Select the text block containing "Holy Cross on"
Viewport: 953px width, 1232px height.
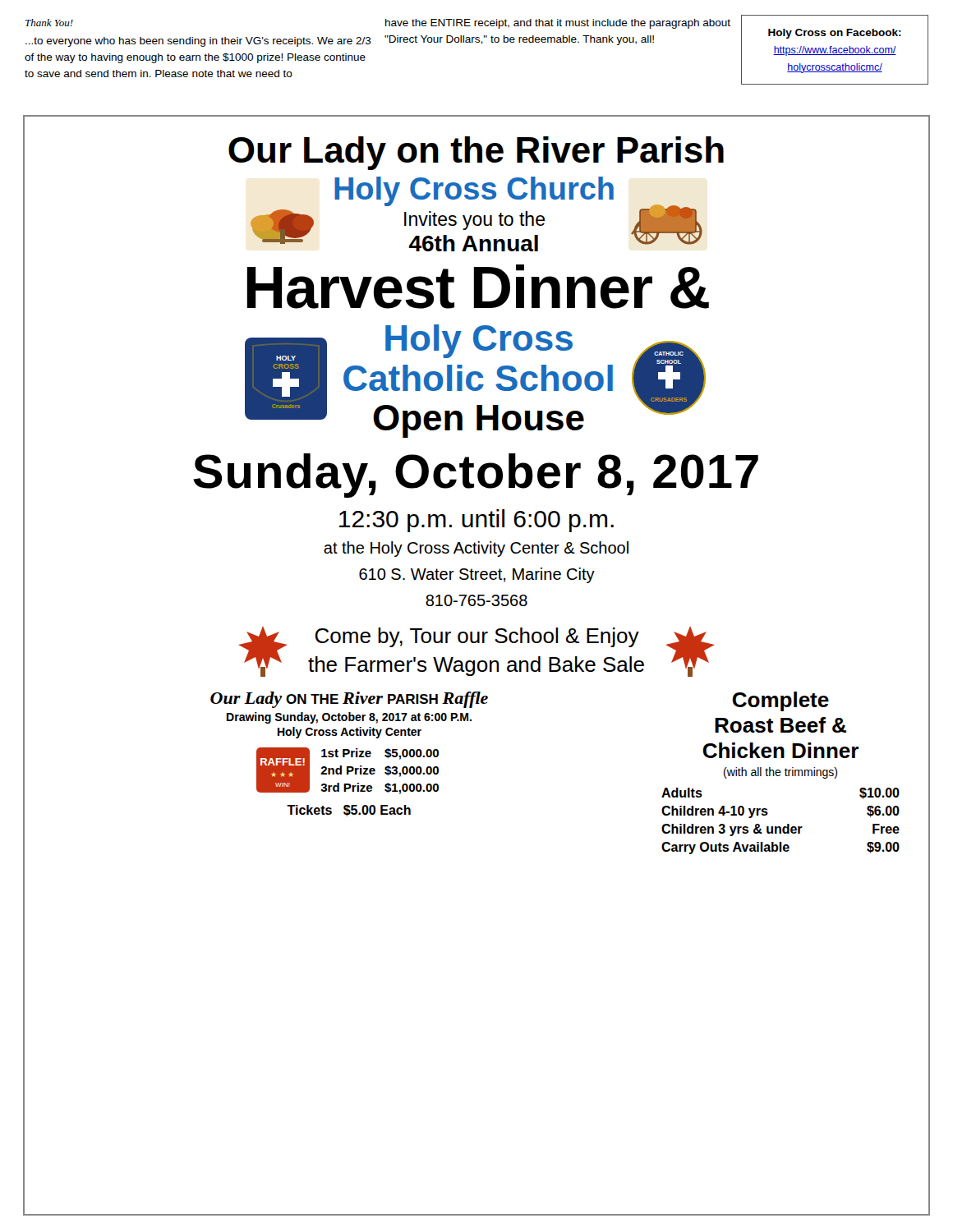(835, 50)
